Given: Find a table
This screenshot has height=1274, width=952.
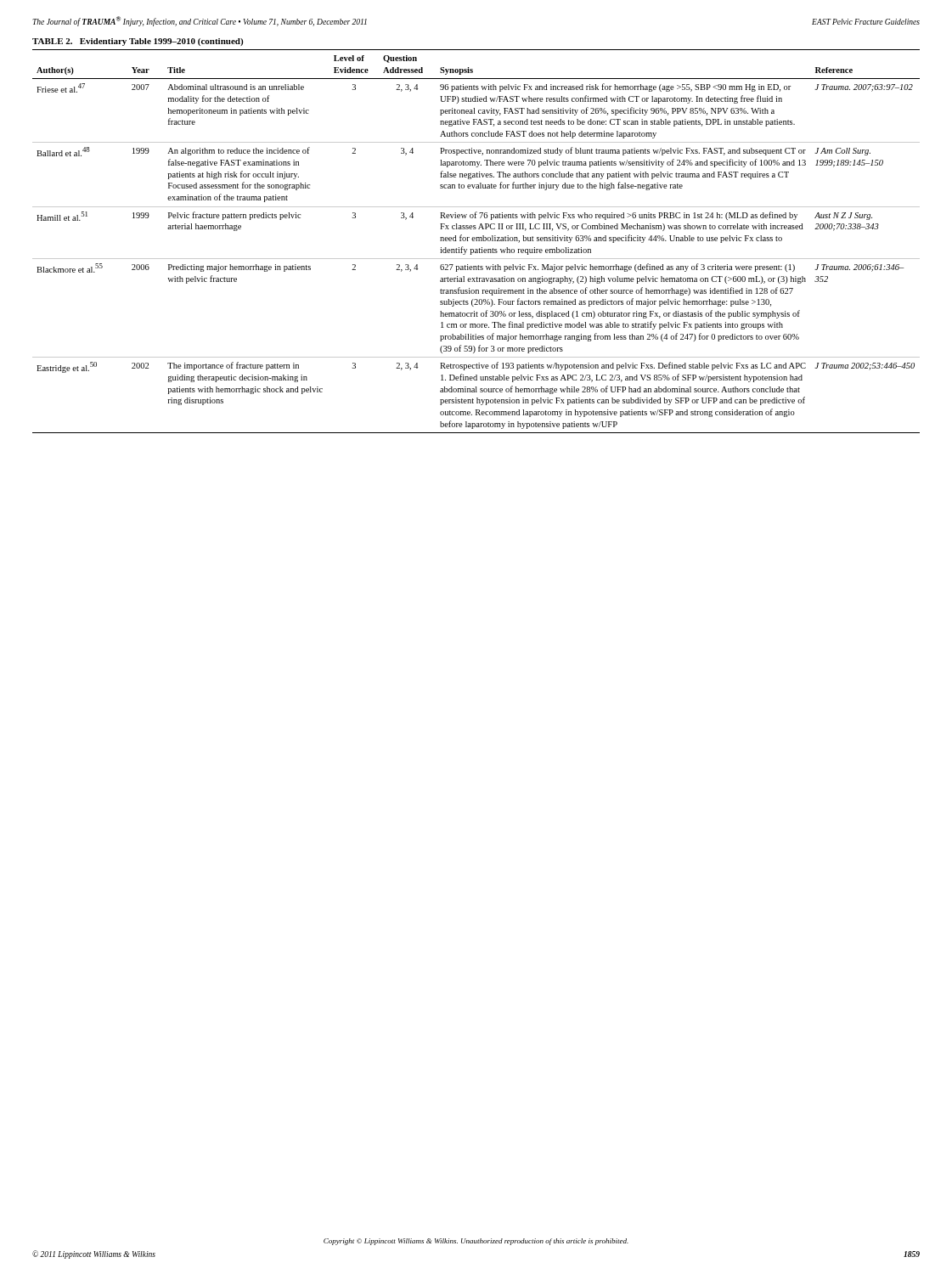Looking at the screenshot, I should click(476, 235).
